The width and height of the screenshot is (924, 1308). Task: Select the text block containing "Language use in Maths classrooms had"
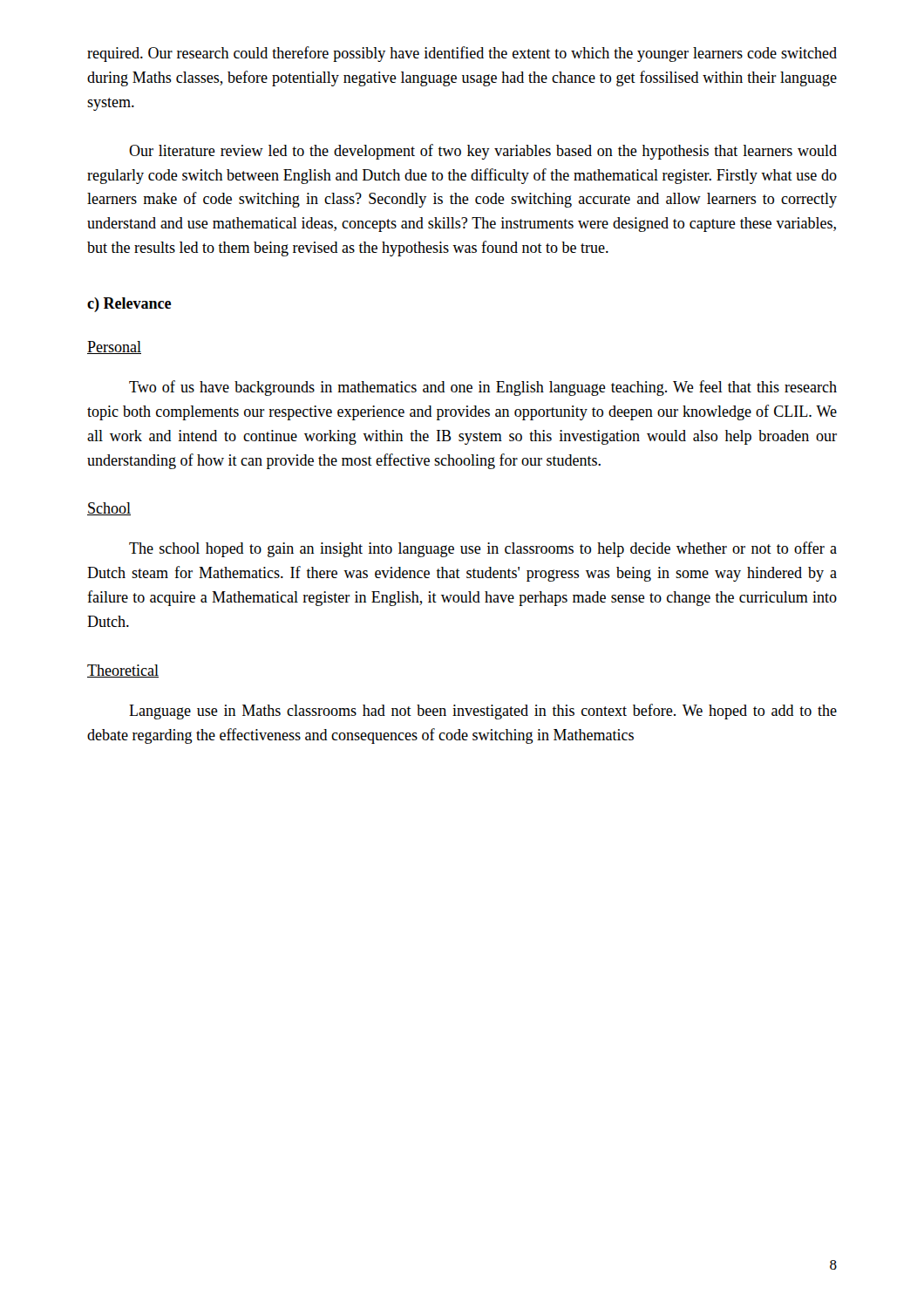click(462, 723)
